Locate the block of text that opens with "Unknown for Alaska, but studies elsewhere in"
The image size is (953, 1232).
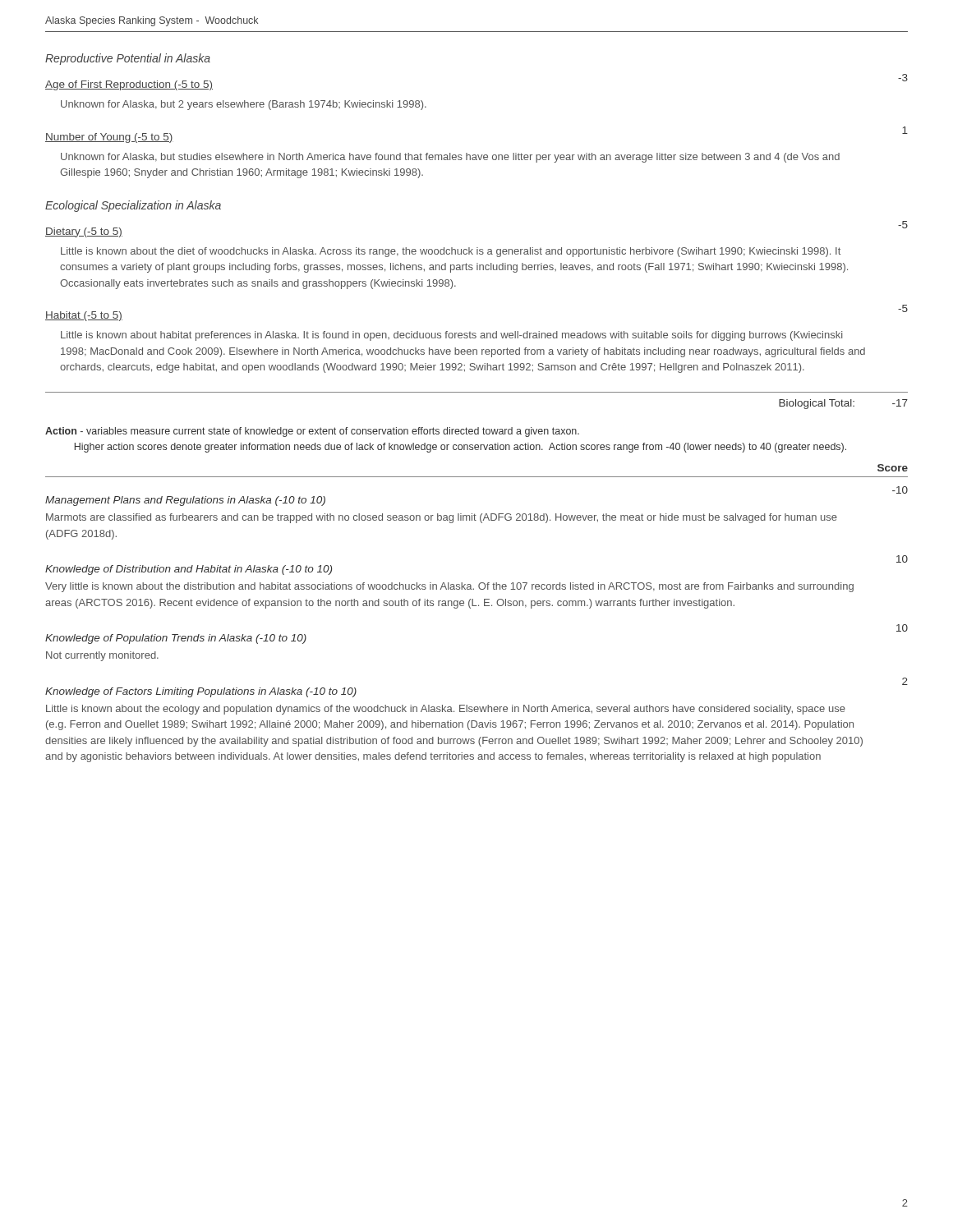tap(450, 164)
